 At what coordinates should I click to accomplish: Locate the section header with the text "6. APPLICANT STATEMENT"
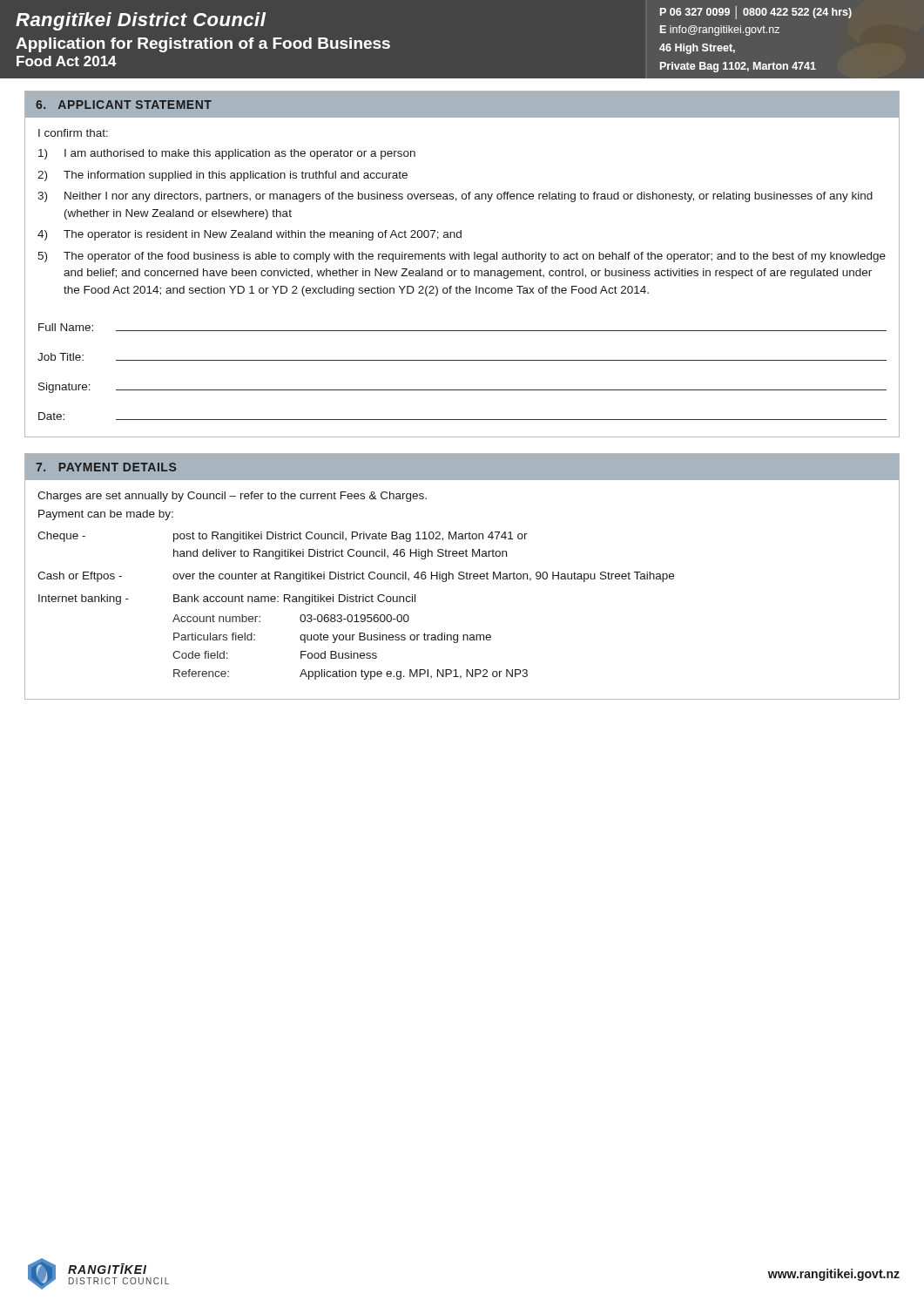(x=124, y=105)
